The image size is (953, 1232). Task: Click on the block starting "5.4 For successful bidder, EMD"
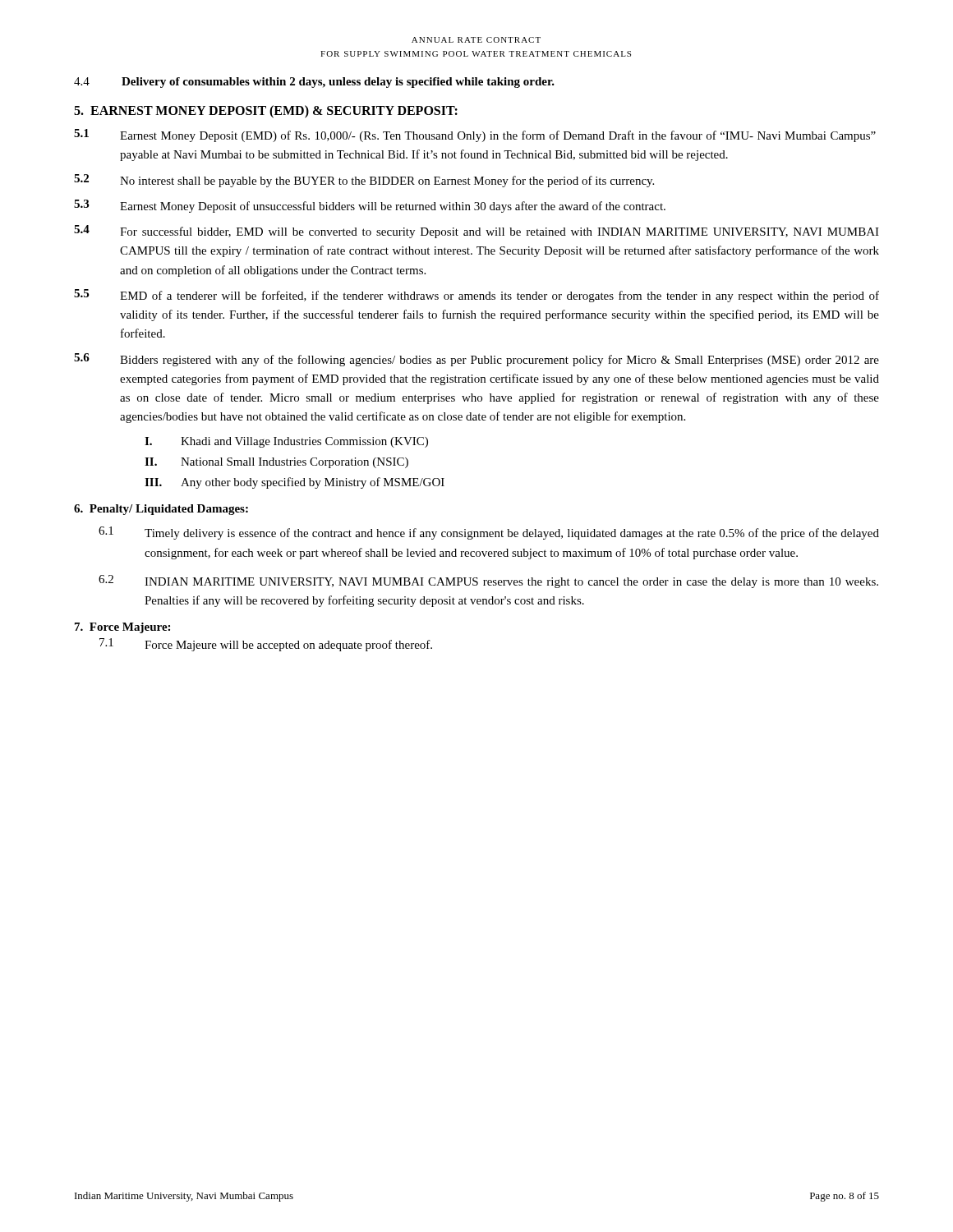point(476,251)
